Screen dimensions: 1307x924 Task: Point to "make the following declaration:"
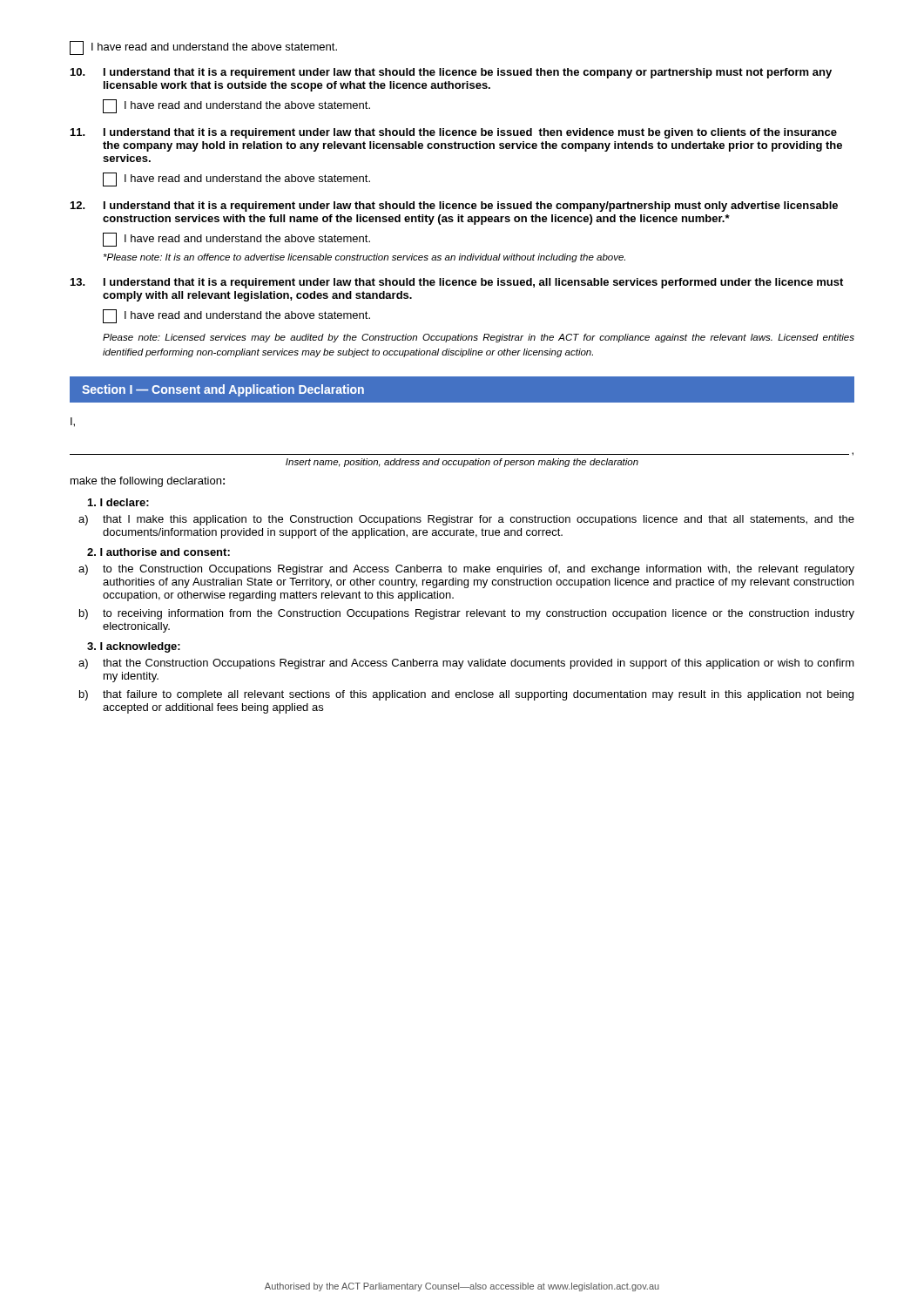pos(148,480)
